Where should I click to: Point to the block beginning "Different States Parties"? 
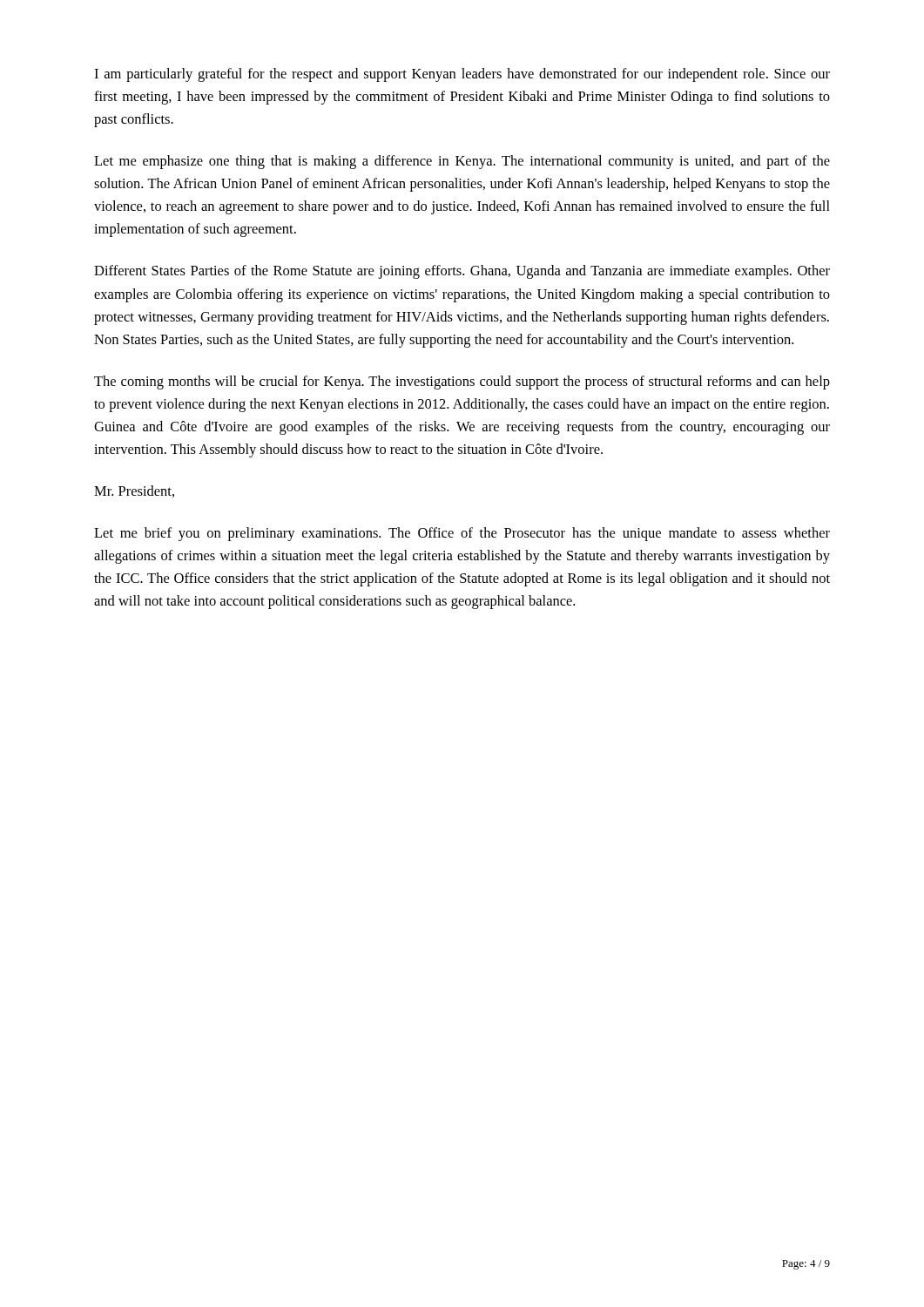(462, 305)
